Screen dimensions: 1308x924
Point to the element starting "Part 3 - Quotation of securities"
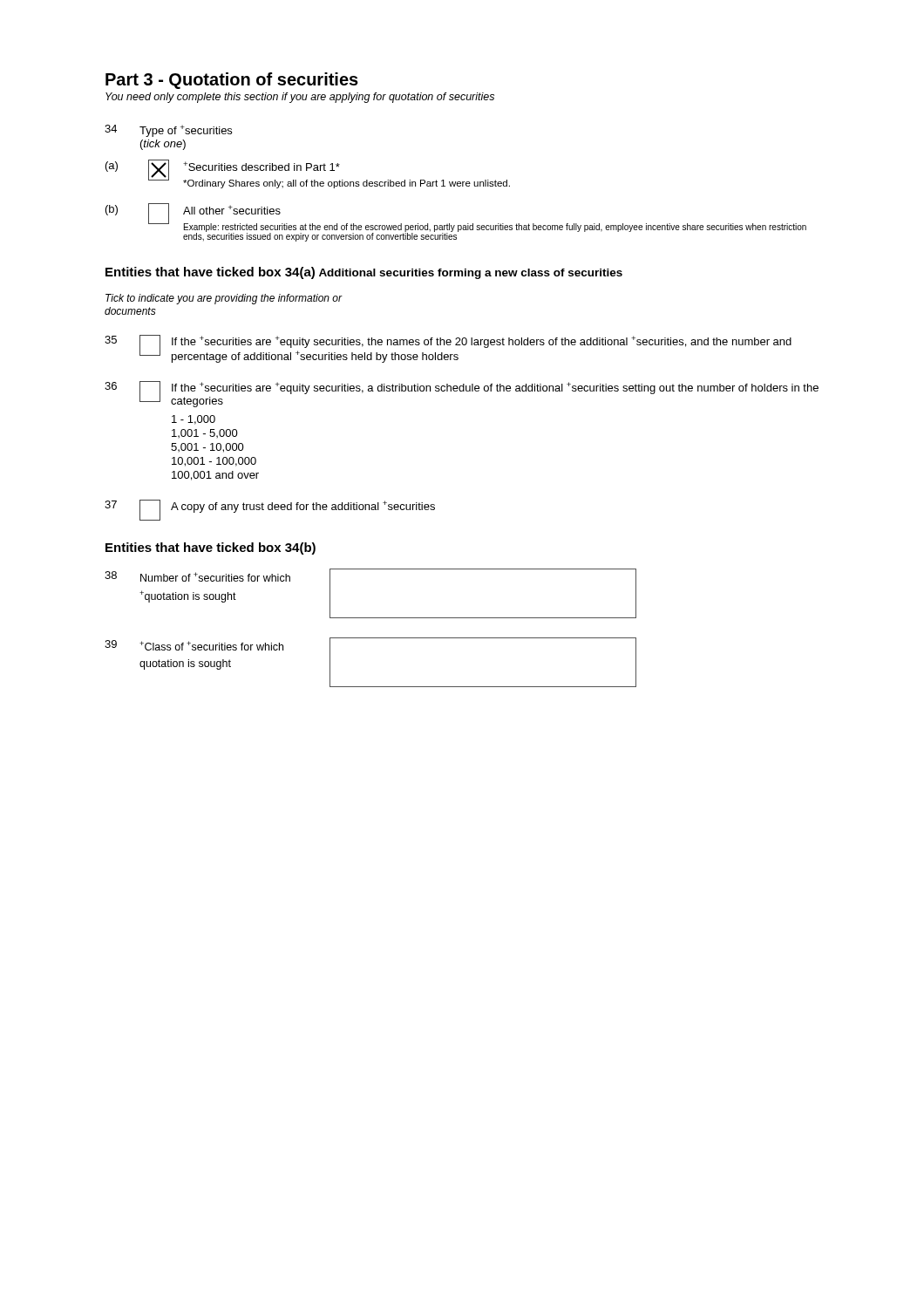click(x=232, y=79)
